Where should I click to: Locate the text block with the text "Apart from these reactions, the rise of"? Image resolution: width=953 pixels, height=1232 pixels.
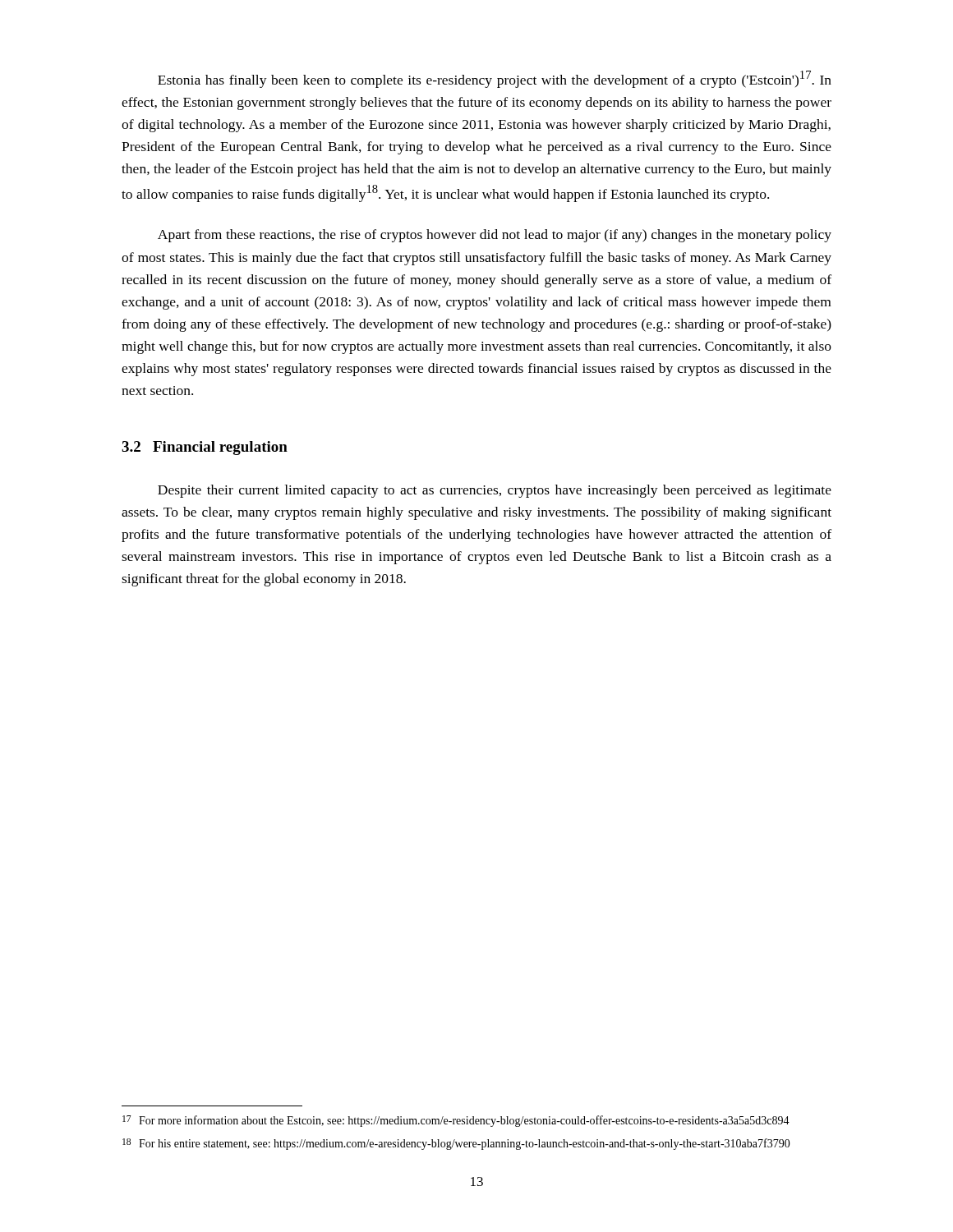point(476,312)
